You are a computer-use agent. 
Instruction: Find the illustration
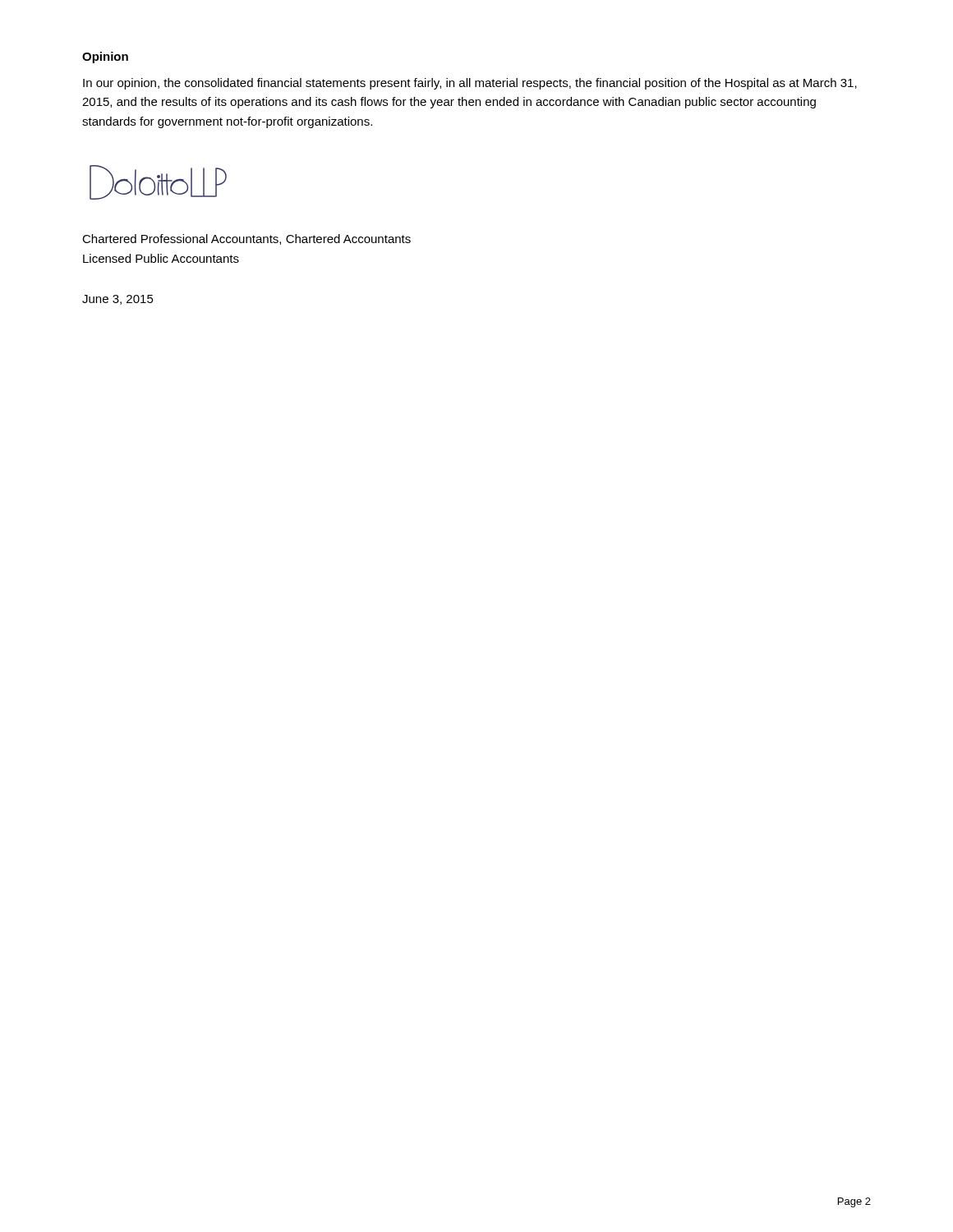point(476,182)
